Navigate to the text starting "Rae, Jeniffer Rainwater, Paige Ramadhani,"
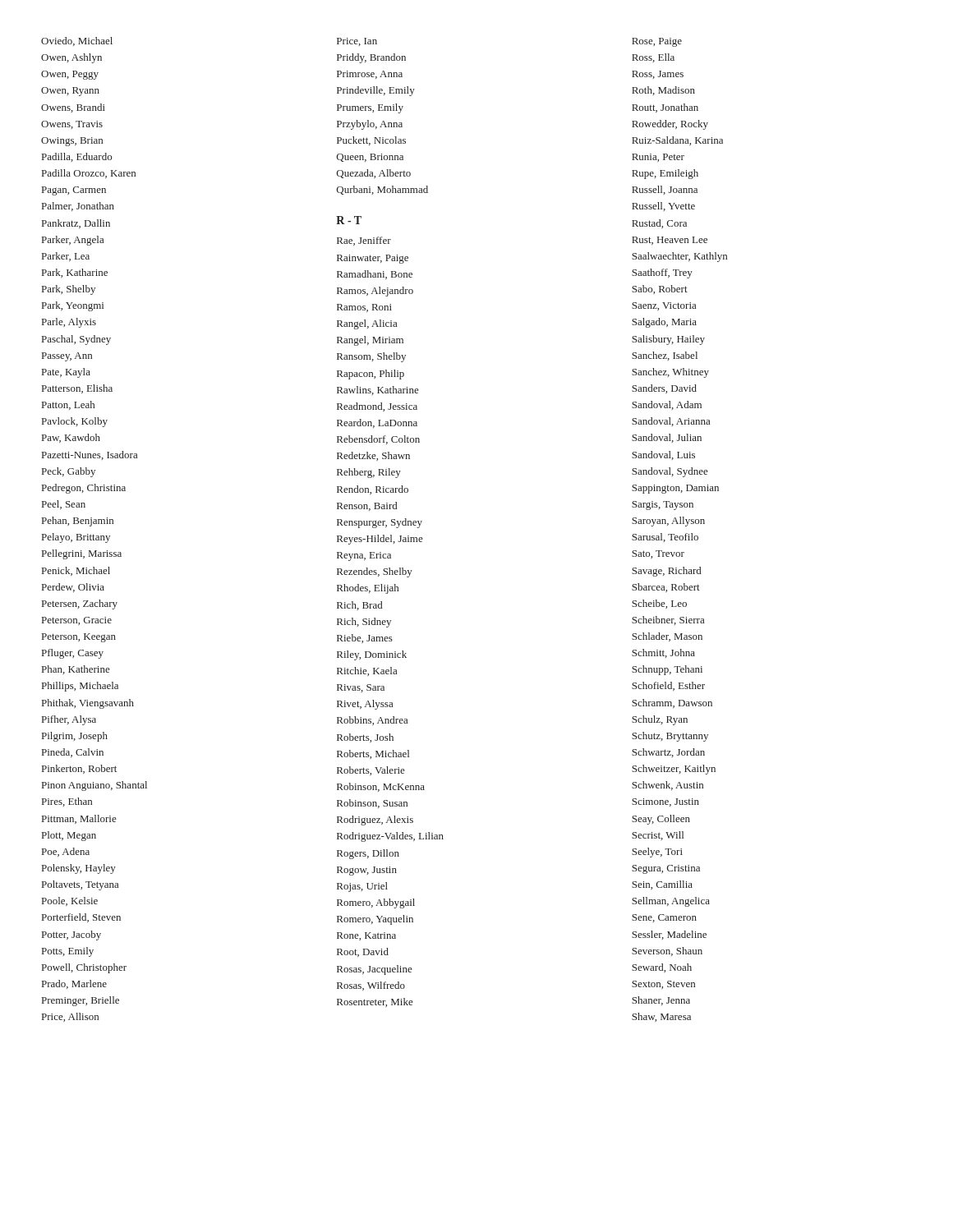Image resolution: width=953 pixels, height=1232 pixels. pyautogui.click(x=364, y=241)
